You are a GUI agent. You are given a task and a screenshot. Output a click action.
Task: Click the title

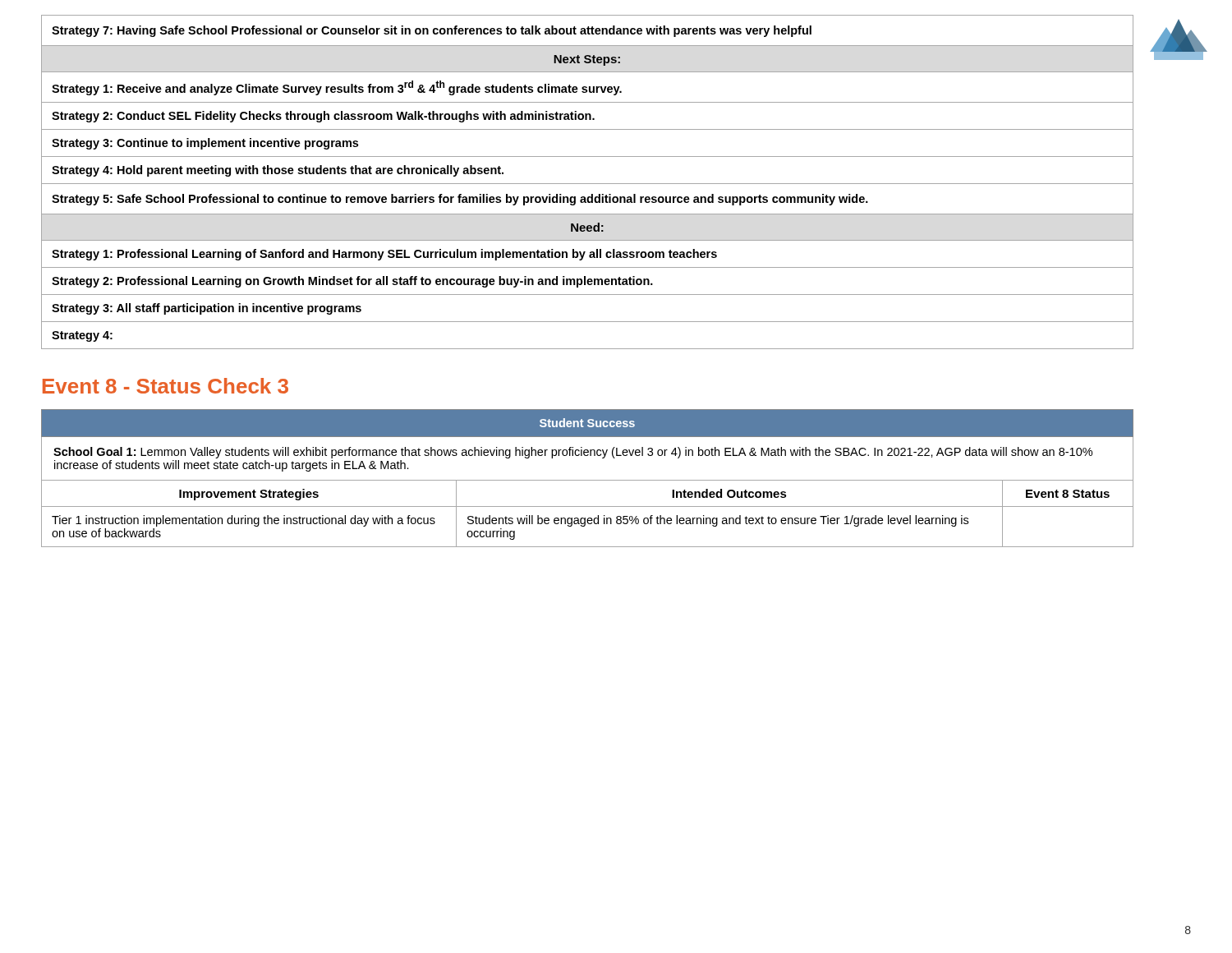pos(165,386)
